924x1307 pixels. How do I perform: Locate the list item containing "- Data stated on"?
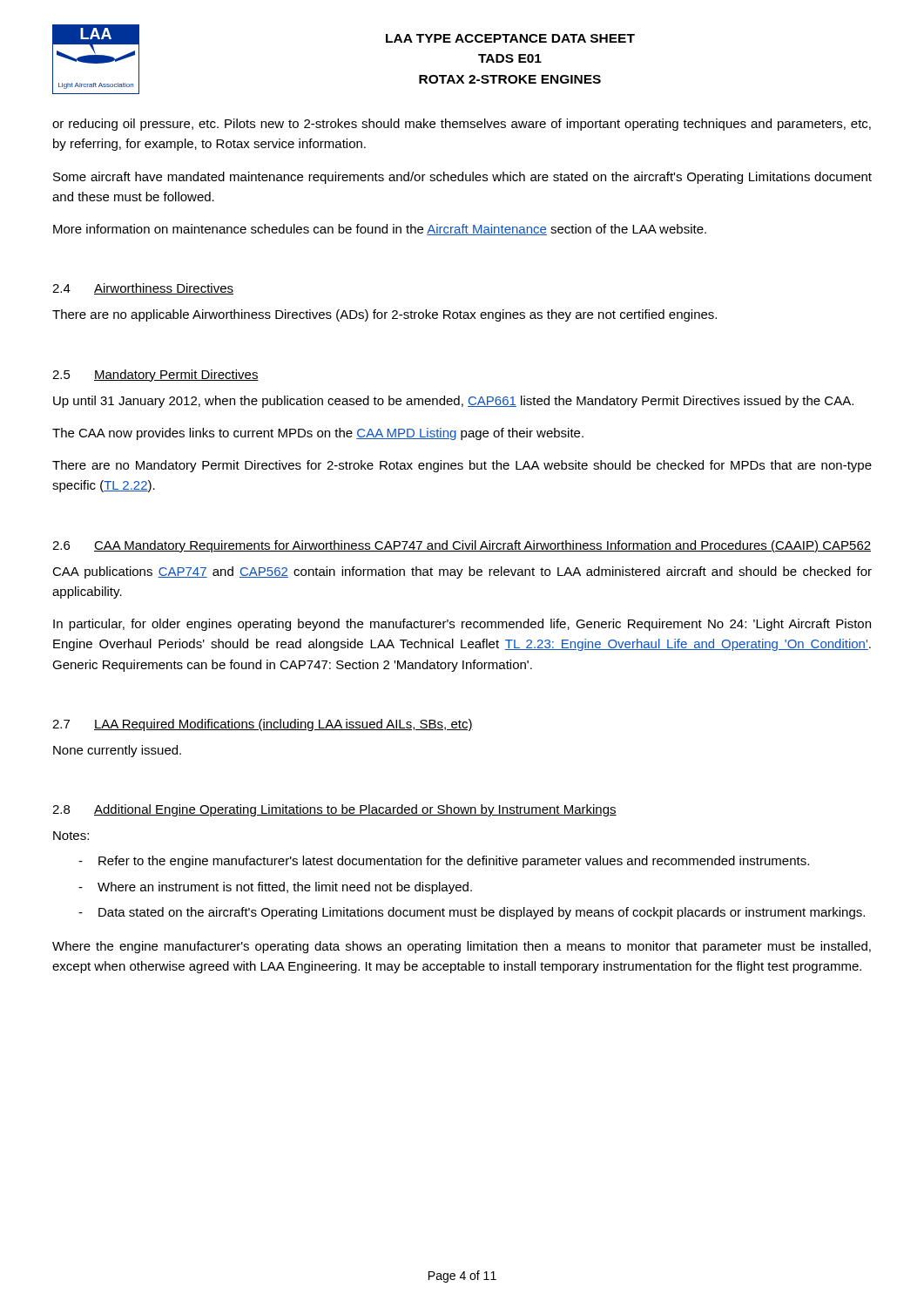point(475,912)
